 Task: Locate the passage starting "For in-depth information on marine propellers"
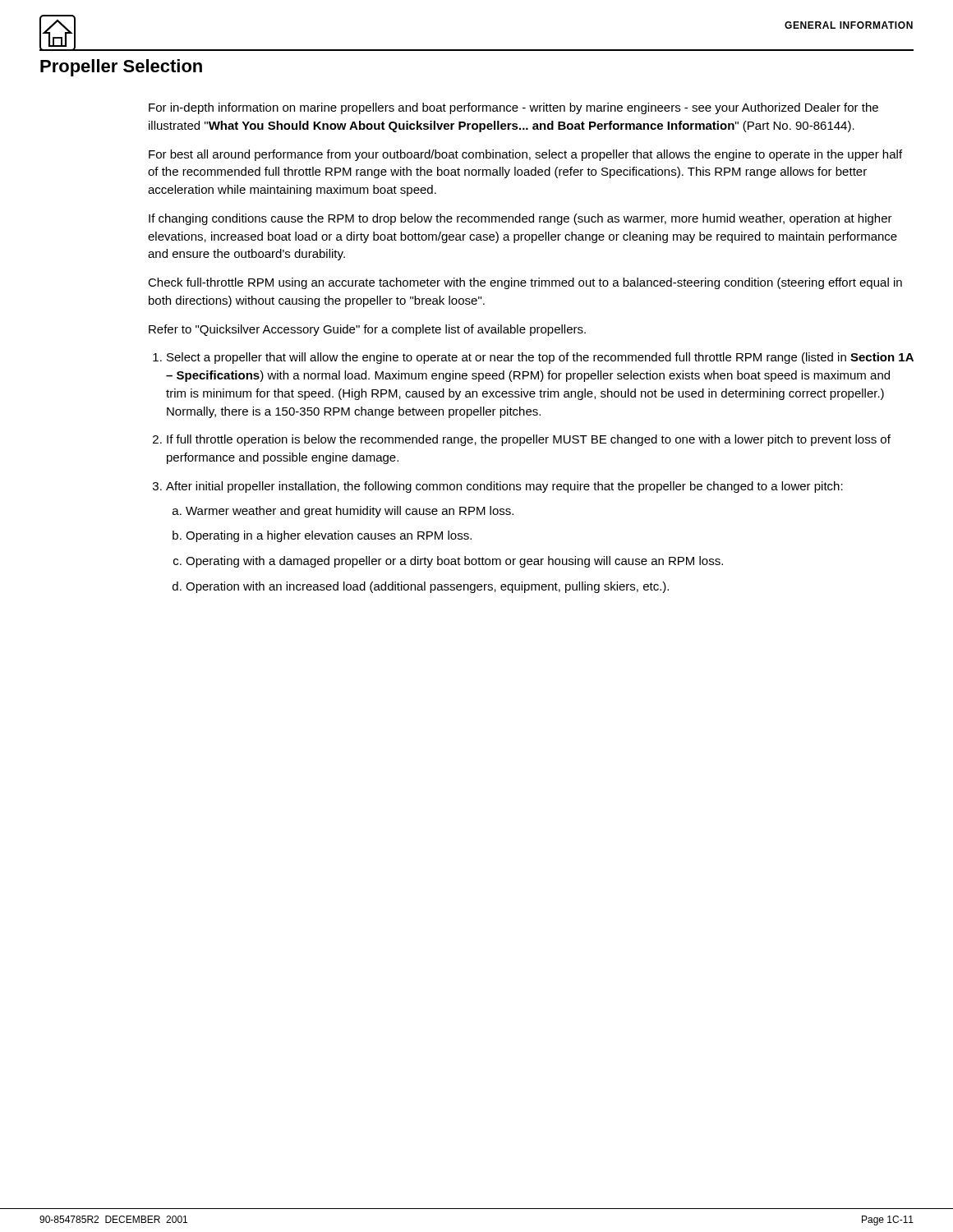[x=513, y=116]
